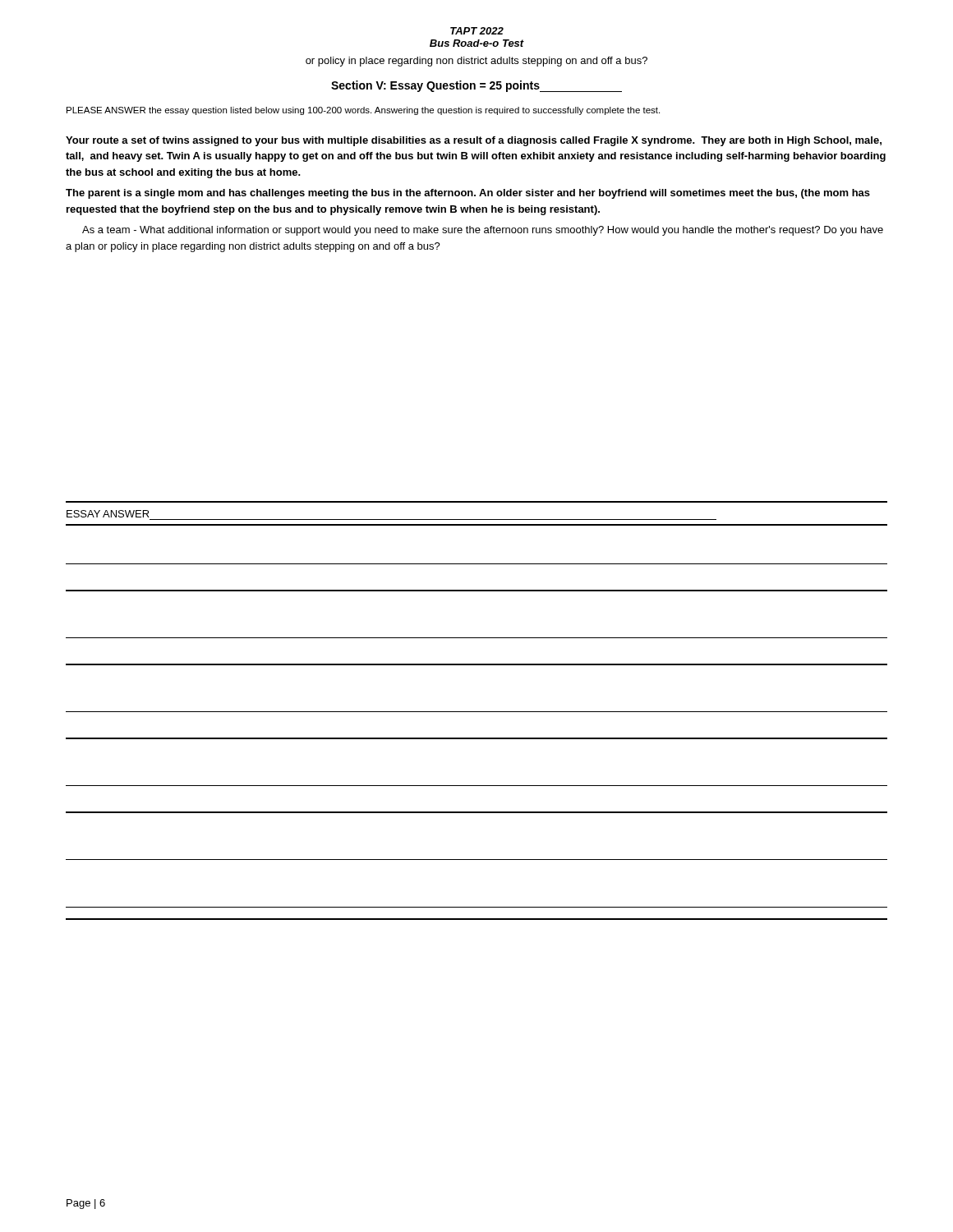Click the passage that begins "PLEASE ANSWER the essay question listed below"
953x1232 pixels.
coord(363,110)
